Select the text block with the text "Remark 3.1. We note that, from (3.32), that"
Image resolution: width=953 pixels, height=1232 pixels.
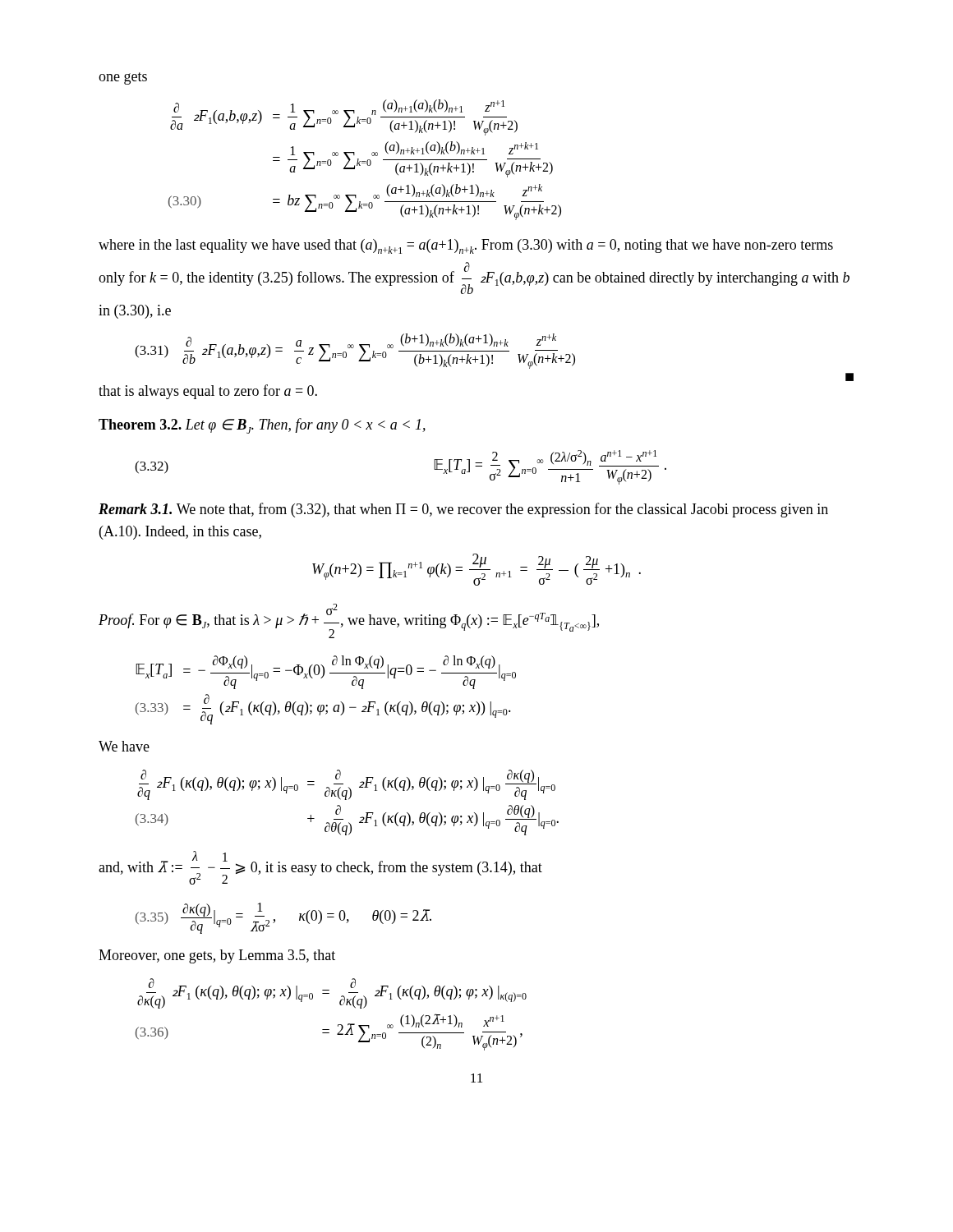[x=463, y=520]
